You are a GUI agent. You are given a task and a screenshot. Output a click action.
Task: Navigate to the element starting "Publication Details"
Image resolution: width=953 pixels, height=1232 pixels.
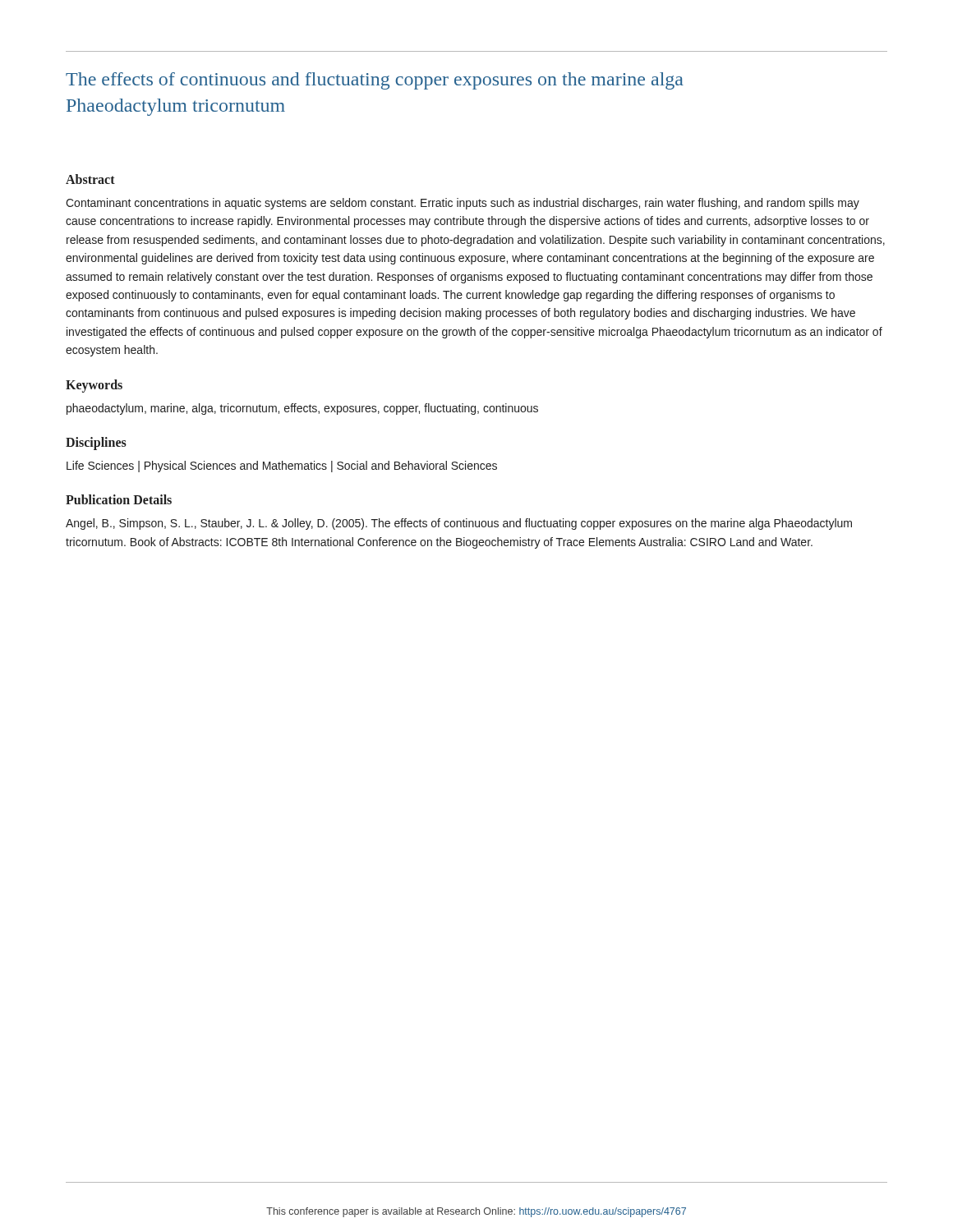tap(119, 499)
